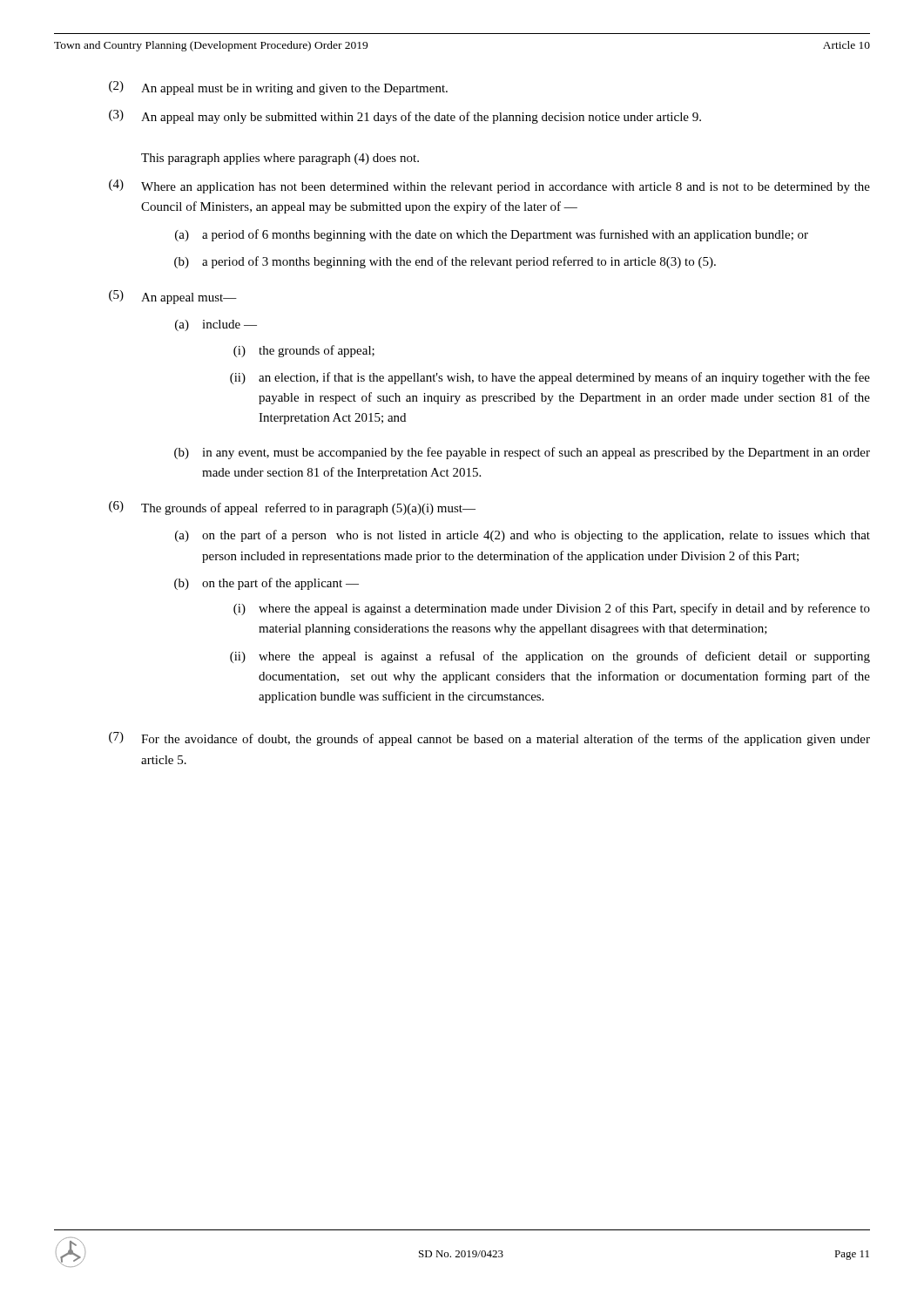Image resolution: width=924 pixels, height=1307 pixels.
Task: Locate the list item containing "(2) An appeal must be in writing and"
Action: click(278, 88)
